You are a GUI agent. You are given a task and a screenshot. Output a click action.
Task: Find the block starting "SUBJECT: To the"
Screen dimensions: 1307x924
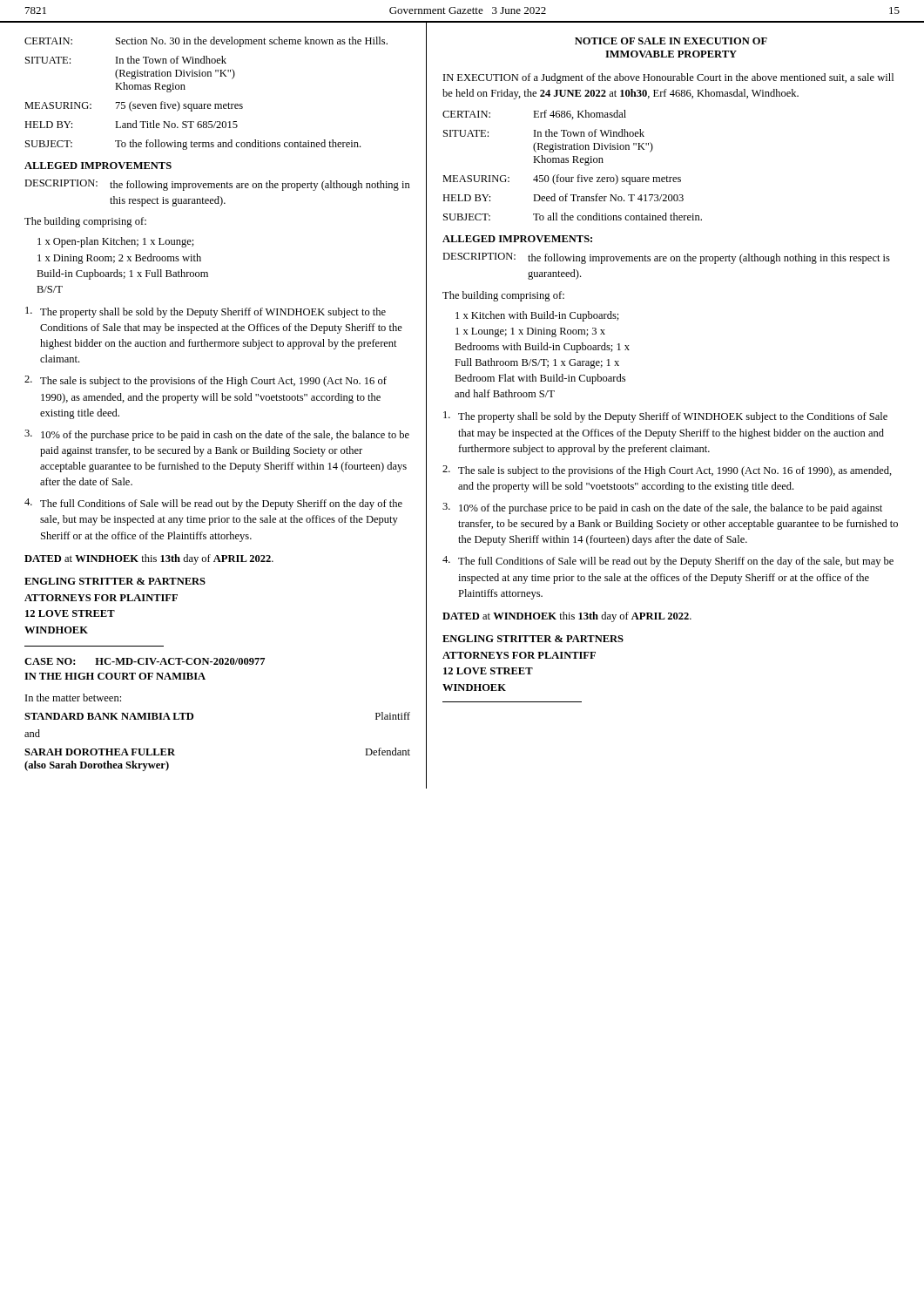pos(217,144)
